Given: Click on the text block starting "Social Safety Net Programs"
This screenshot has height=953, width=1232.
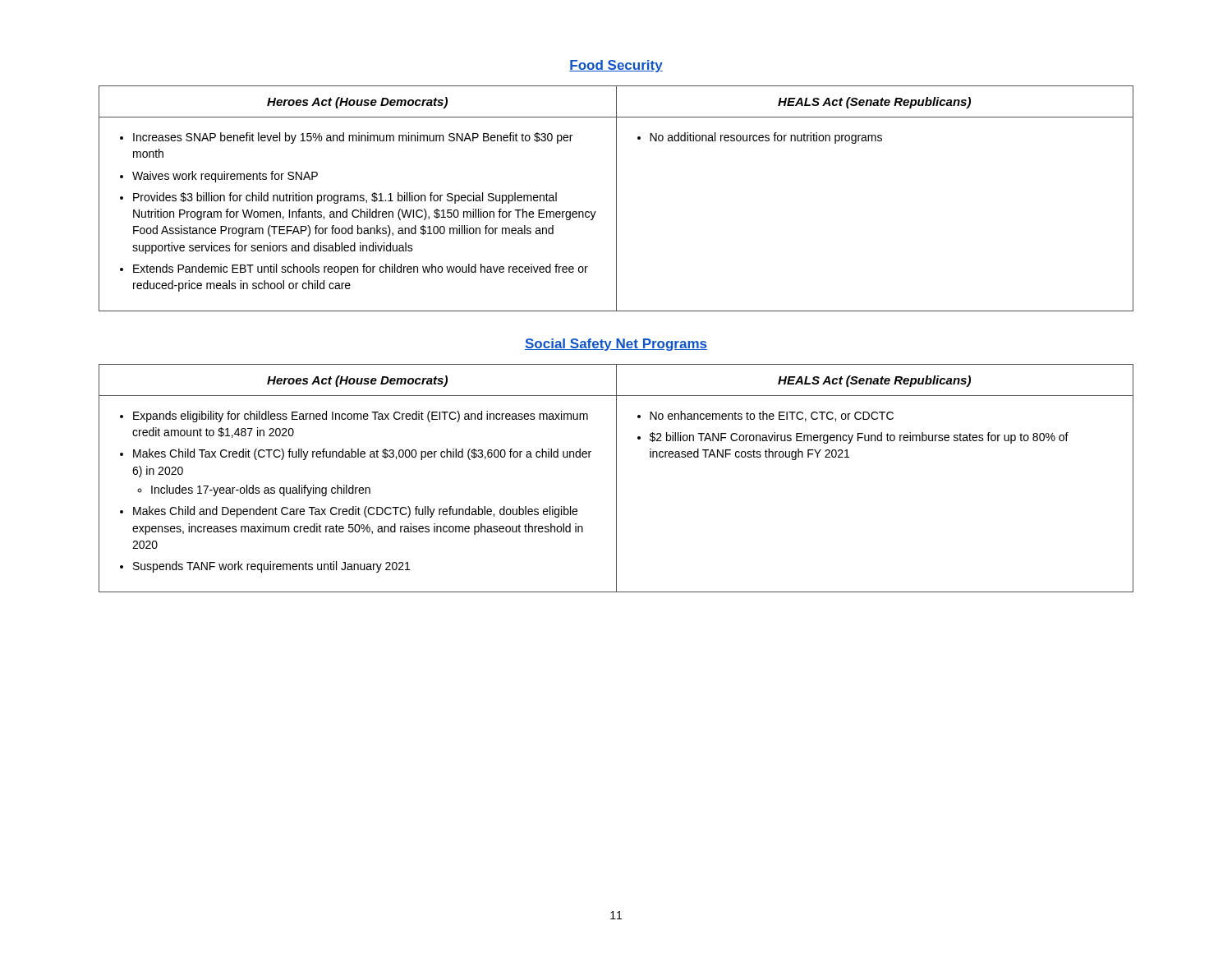Looking at the screenshot, I should (616, 344).
